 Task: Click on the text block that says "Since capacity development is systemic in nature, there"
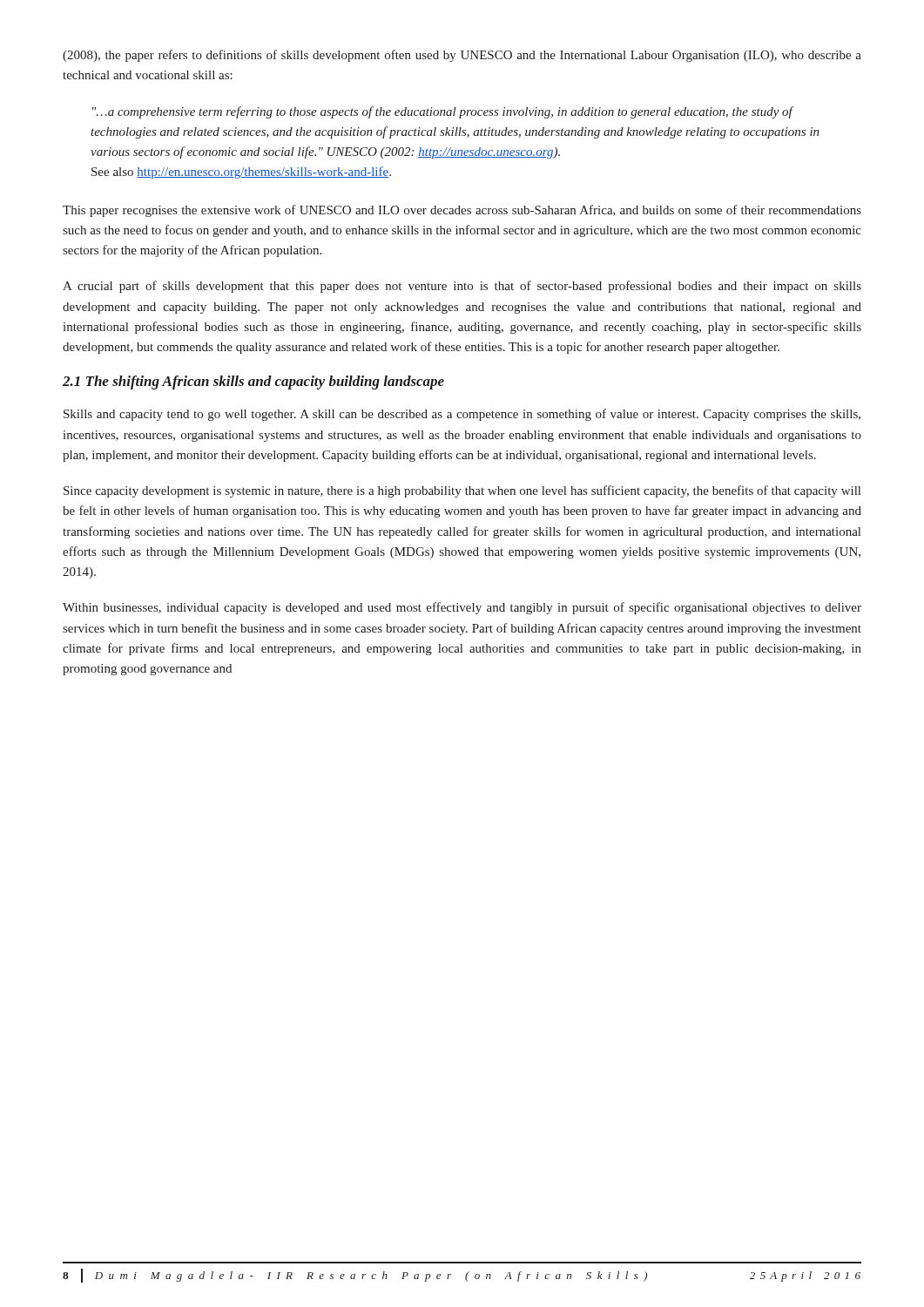(x=462, y=531)
